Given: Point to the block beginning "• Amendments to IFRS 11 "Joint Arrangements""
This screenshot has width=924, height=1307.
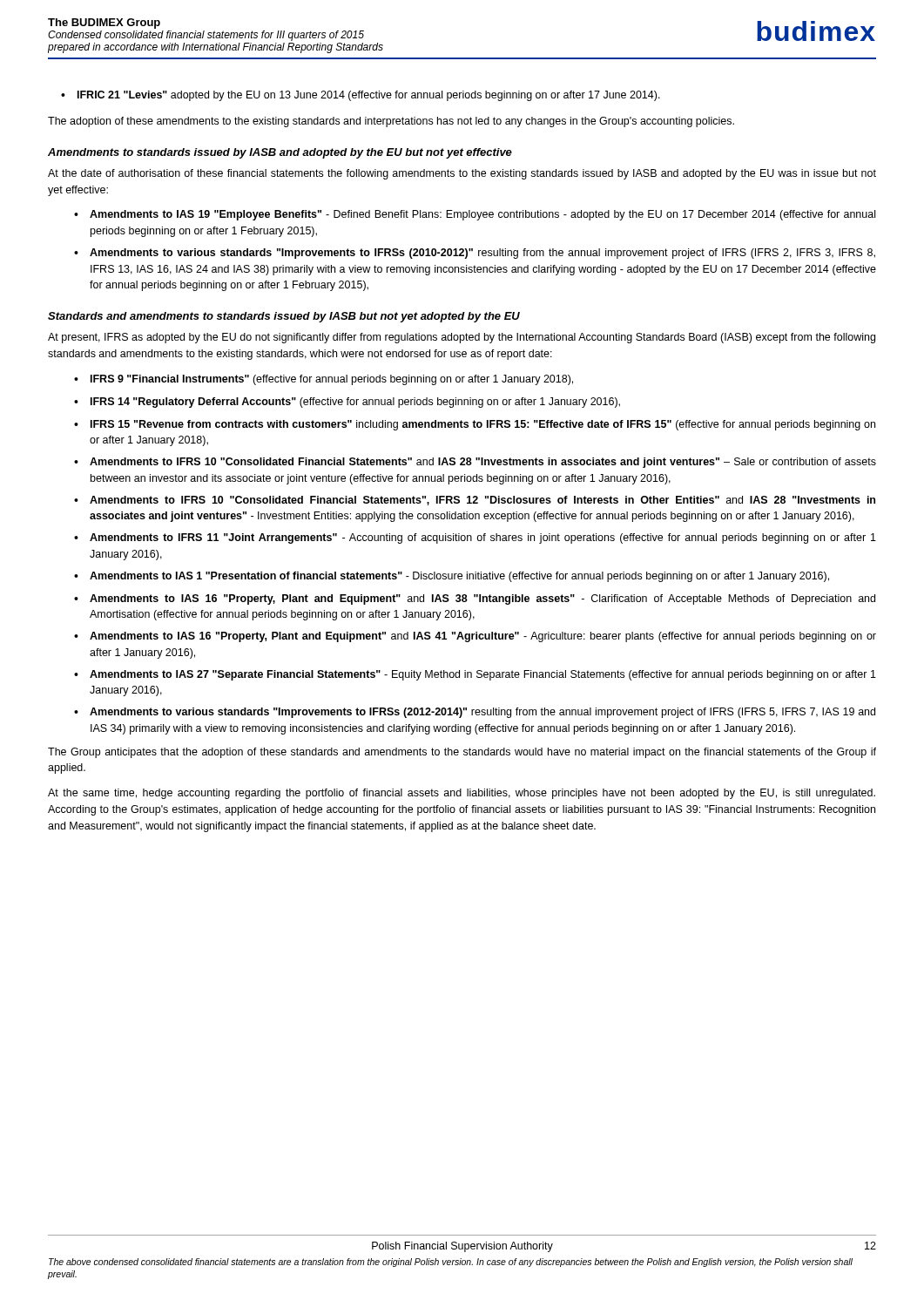Looking at the screenshot, I should pos(475,546).
